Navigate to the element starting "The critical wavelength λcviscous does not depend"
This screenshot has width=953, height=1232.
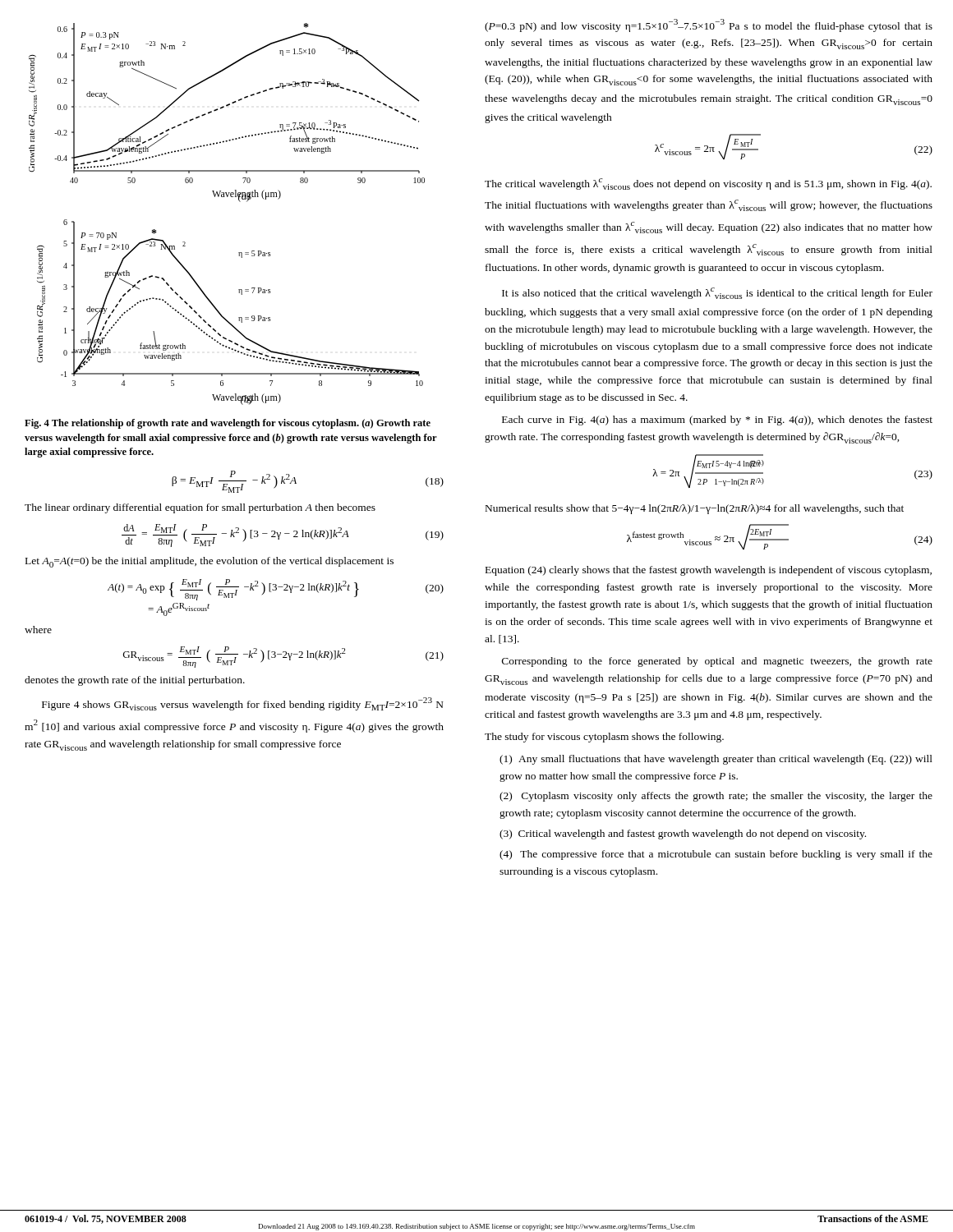(709, 310)
